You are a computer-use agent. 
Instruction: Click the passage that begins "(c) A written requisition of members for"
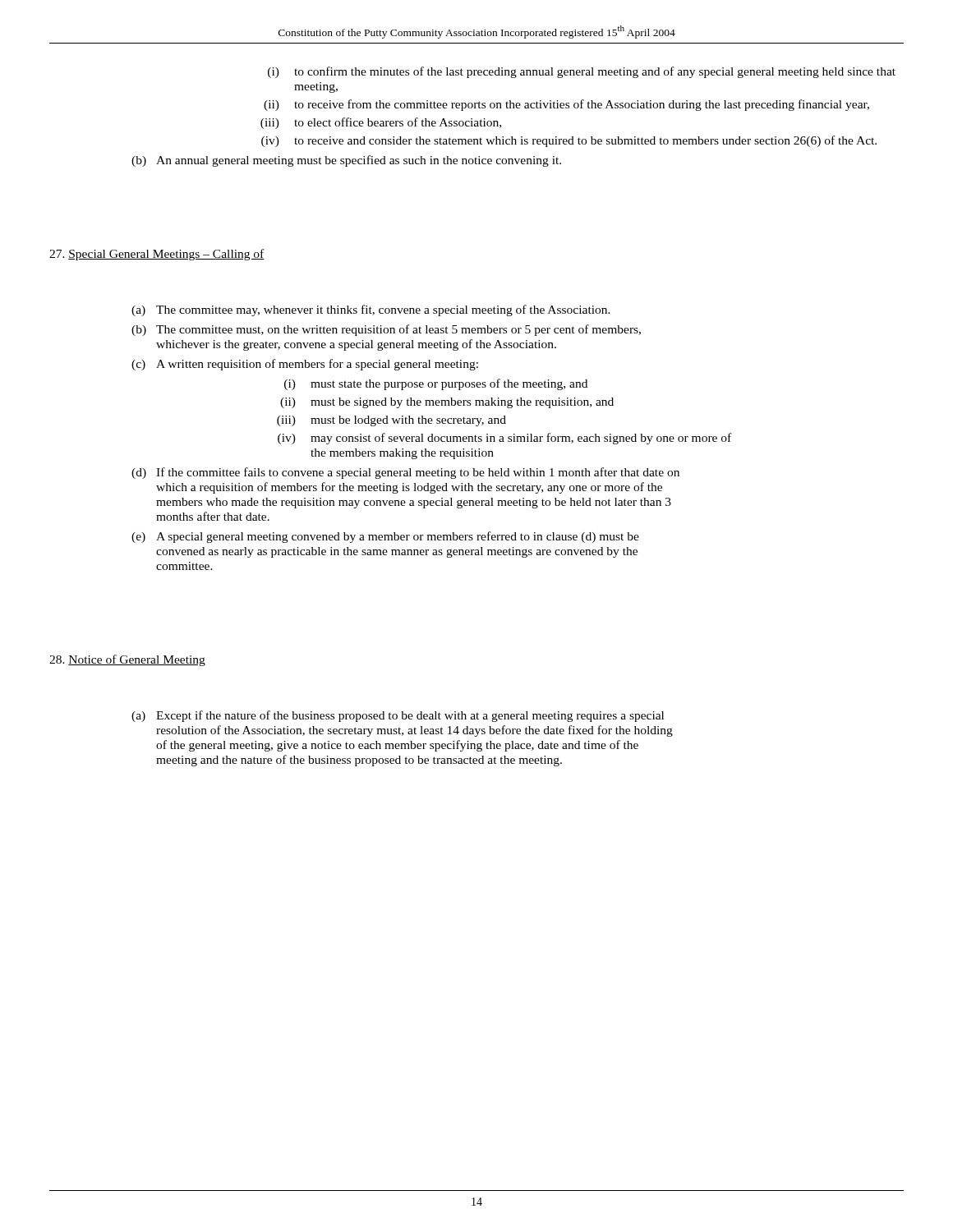click(407, 364)
